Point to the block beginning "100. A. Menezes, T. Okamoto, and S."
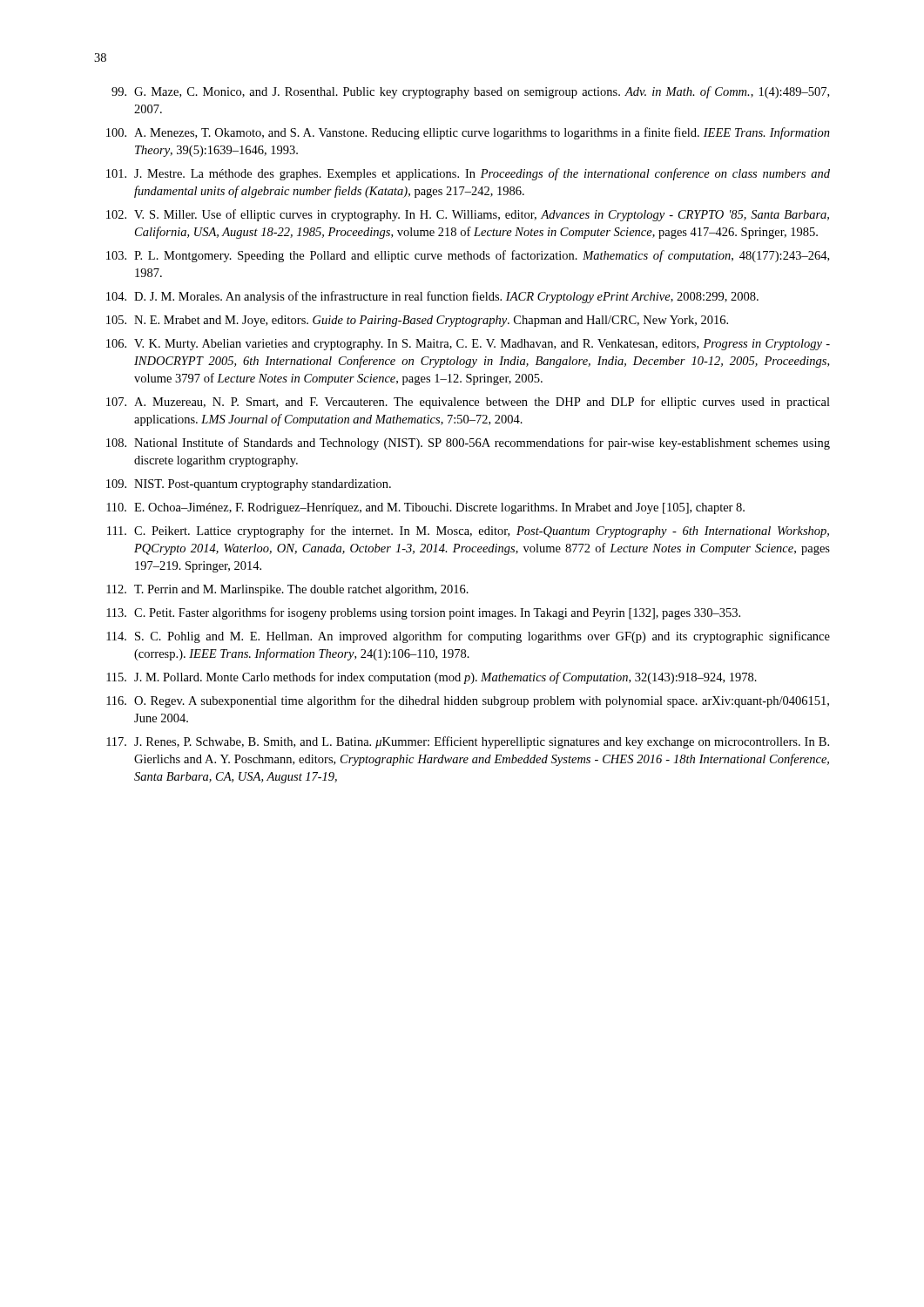Viewport: 924px width, 1307px height. click(x=462, y=141)
